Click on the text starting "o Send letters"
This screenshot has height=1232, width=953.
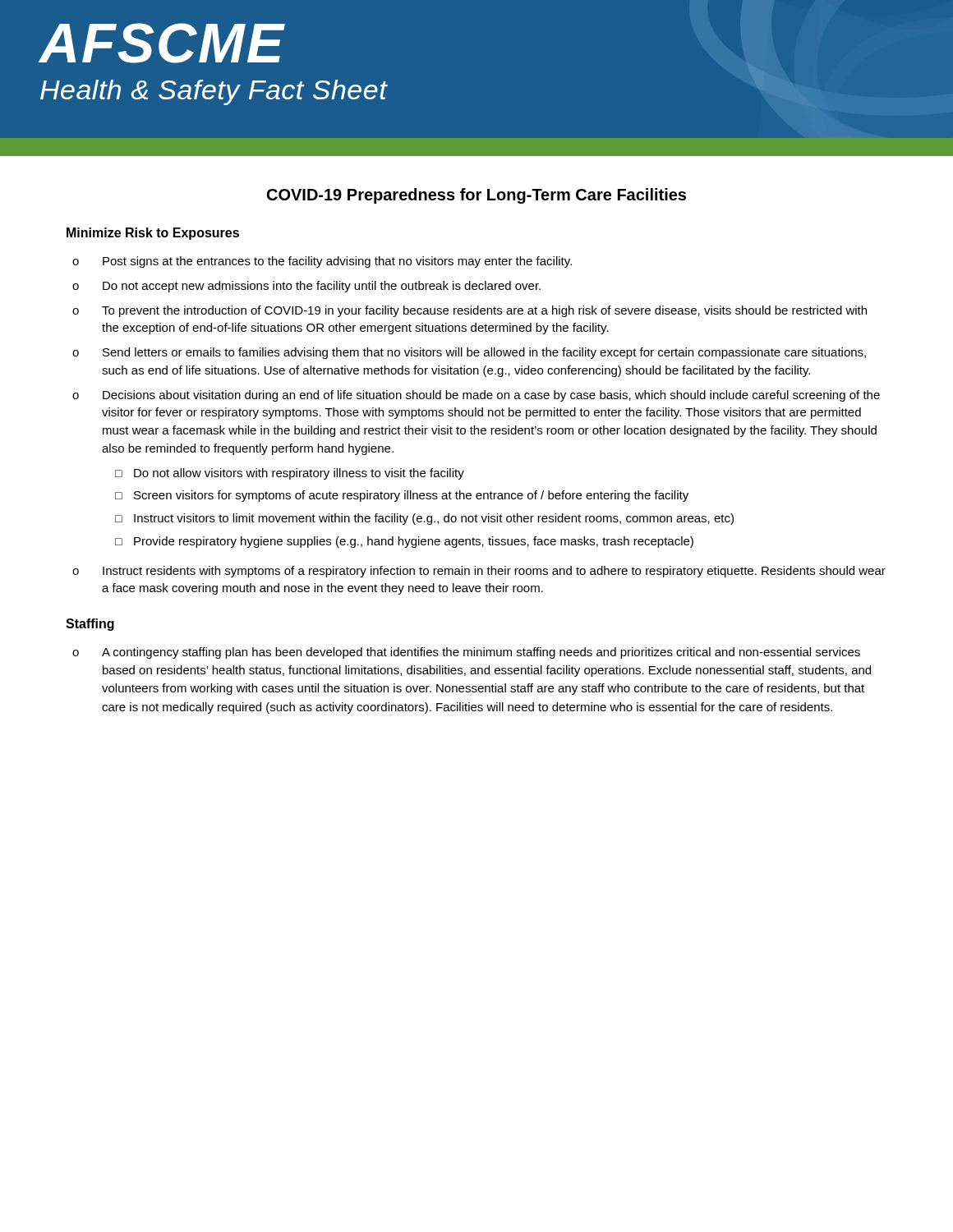476,361
